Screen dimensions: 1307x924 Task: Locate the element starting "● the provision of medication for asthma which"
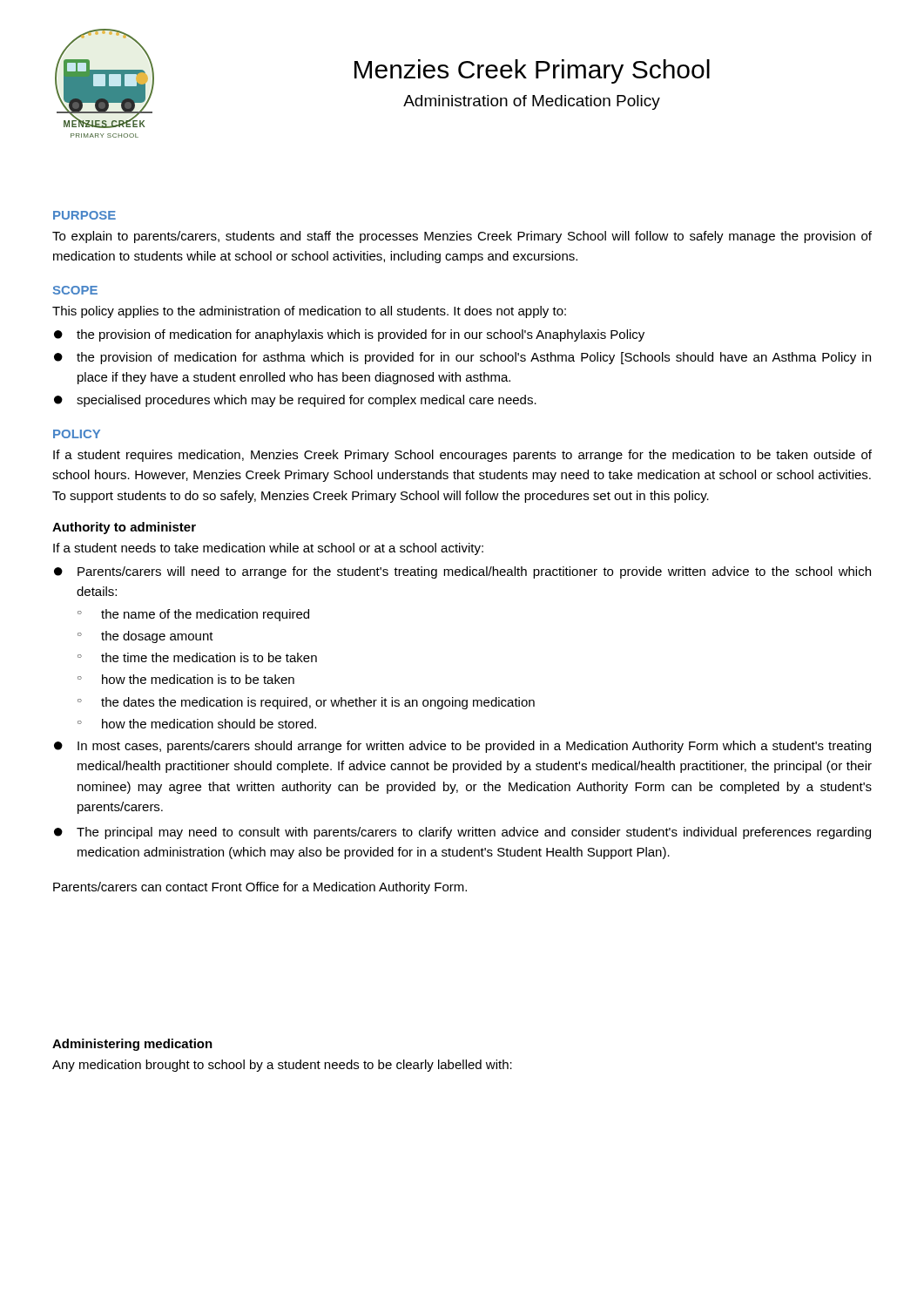click(462, 367)
